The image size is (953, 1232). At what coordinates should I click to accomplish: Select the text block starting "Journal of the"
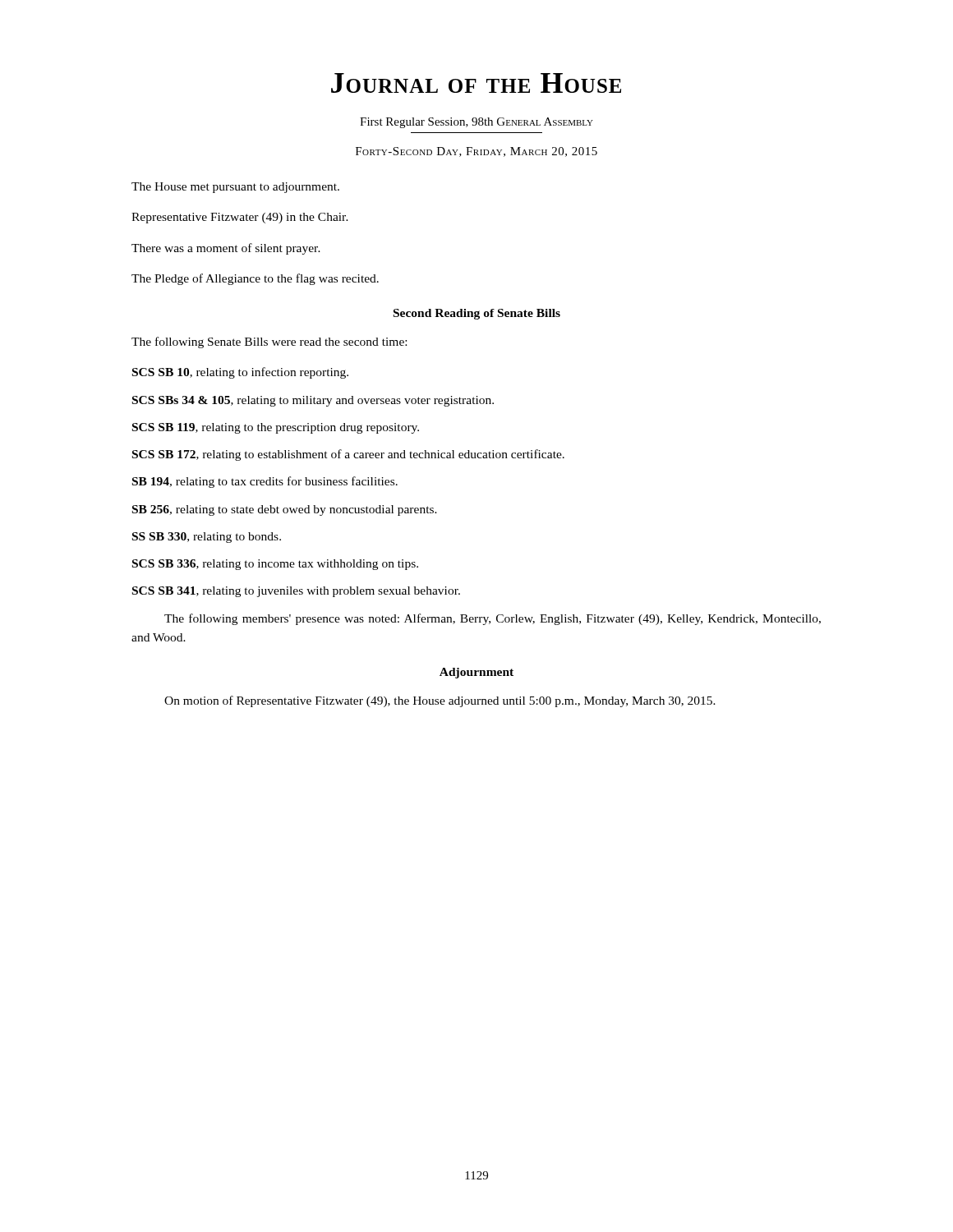(x=476, y=83)
